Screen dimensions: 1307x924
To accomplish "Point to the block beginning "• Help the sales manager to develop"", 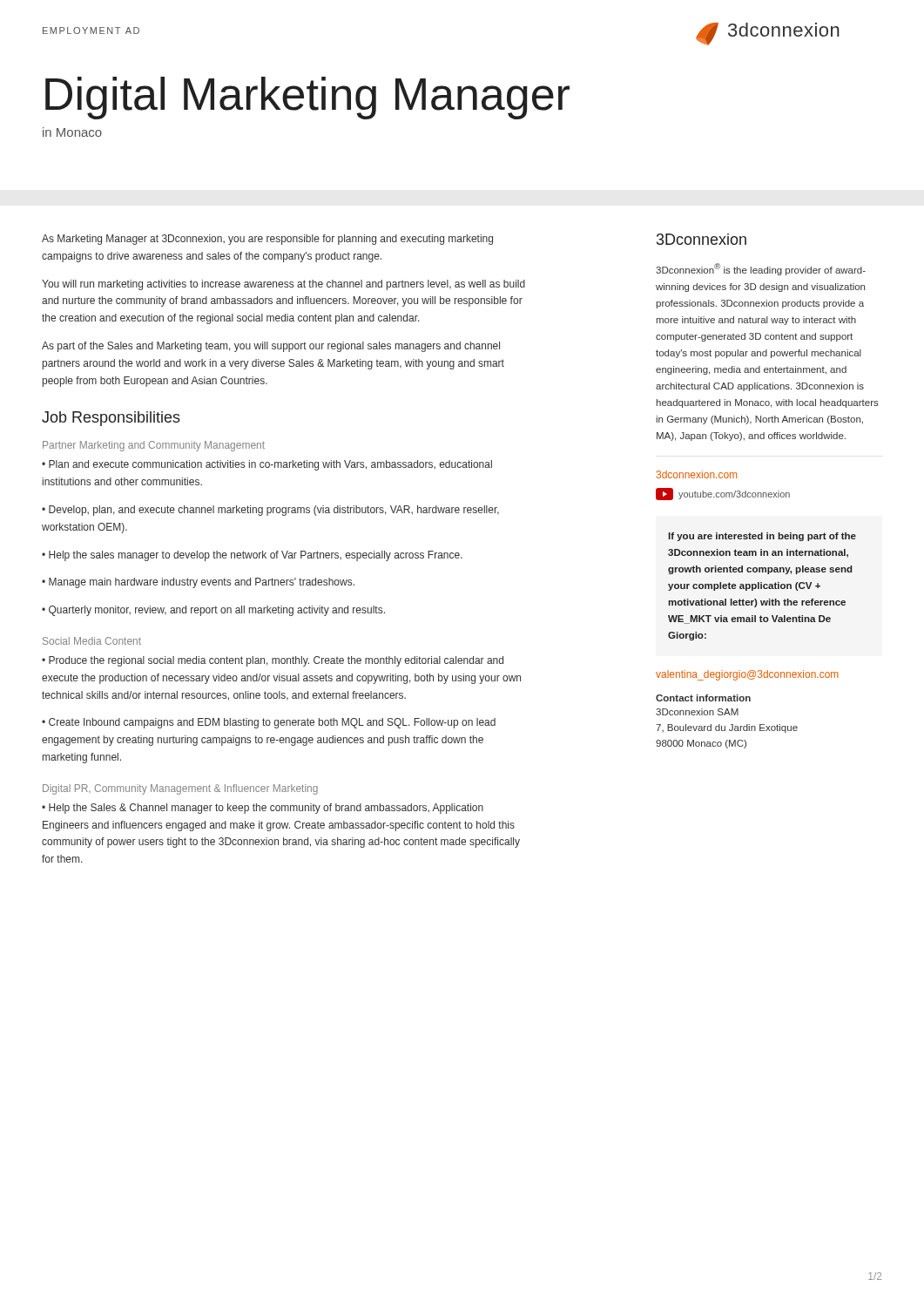I will coord(286,555).
